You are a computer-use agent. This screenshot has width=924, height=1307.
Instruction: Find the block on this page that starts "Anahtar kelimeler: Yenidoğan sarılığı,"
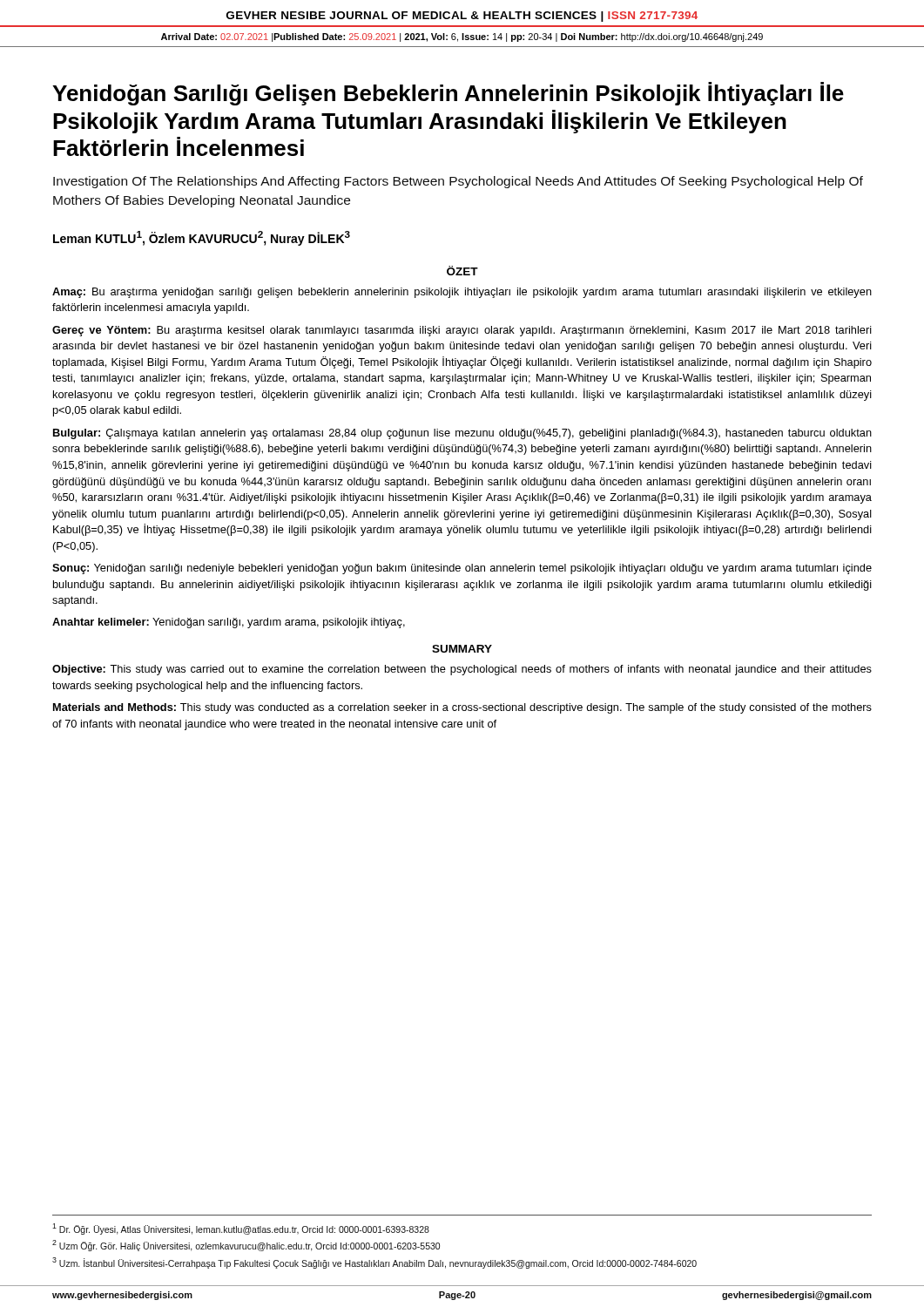tap(229, 622)
